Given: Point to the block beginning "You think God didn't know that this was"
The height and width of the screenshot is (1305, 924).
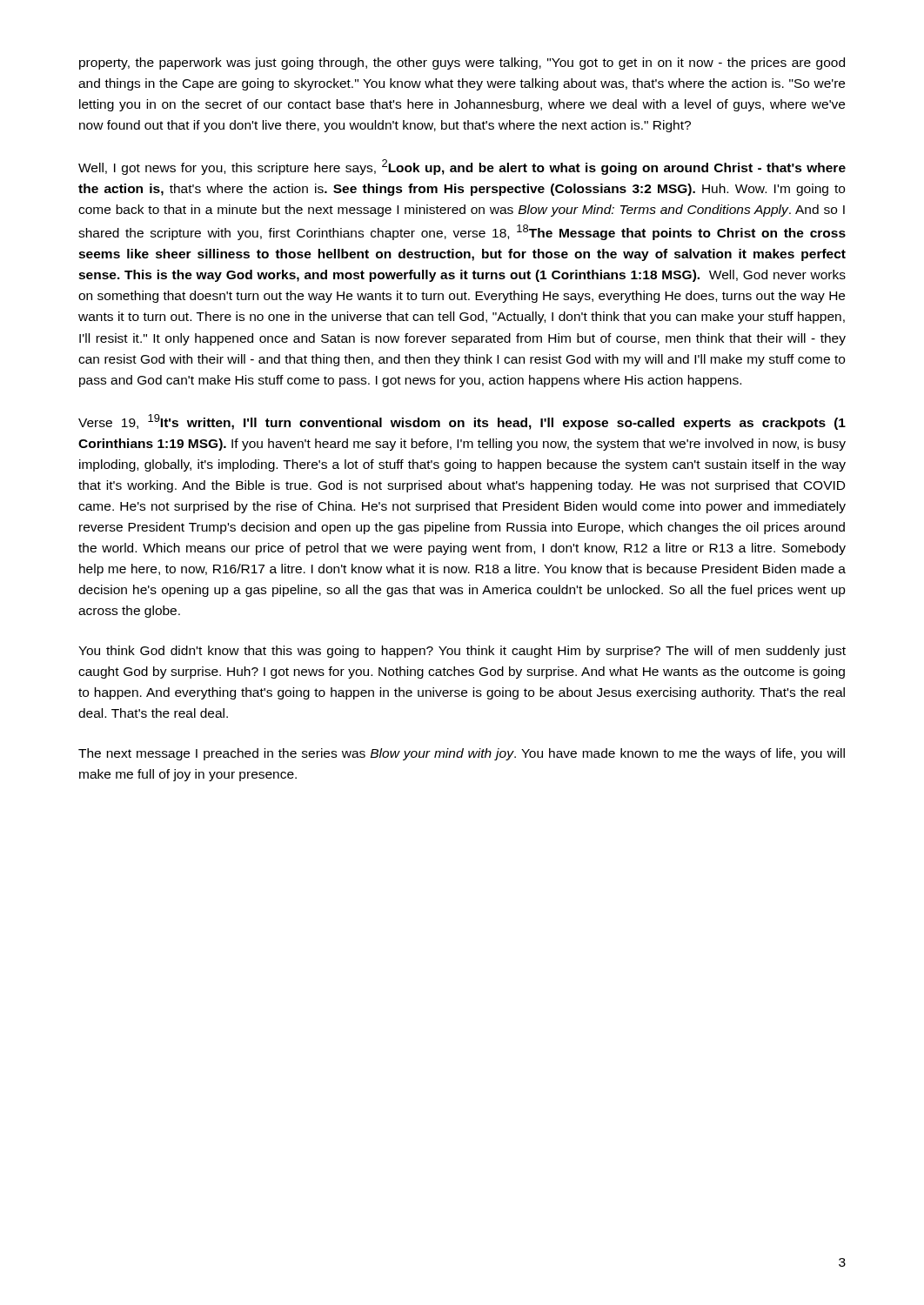Looking at the screenshot, I should (x=462, y=682).
